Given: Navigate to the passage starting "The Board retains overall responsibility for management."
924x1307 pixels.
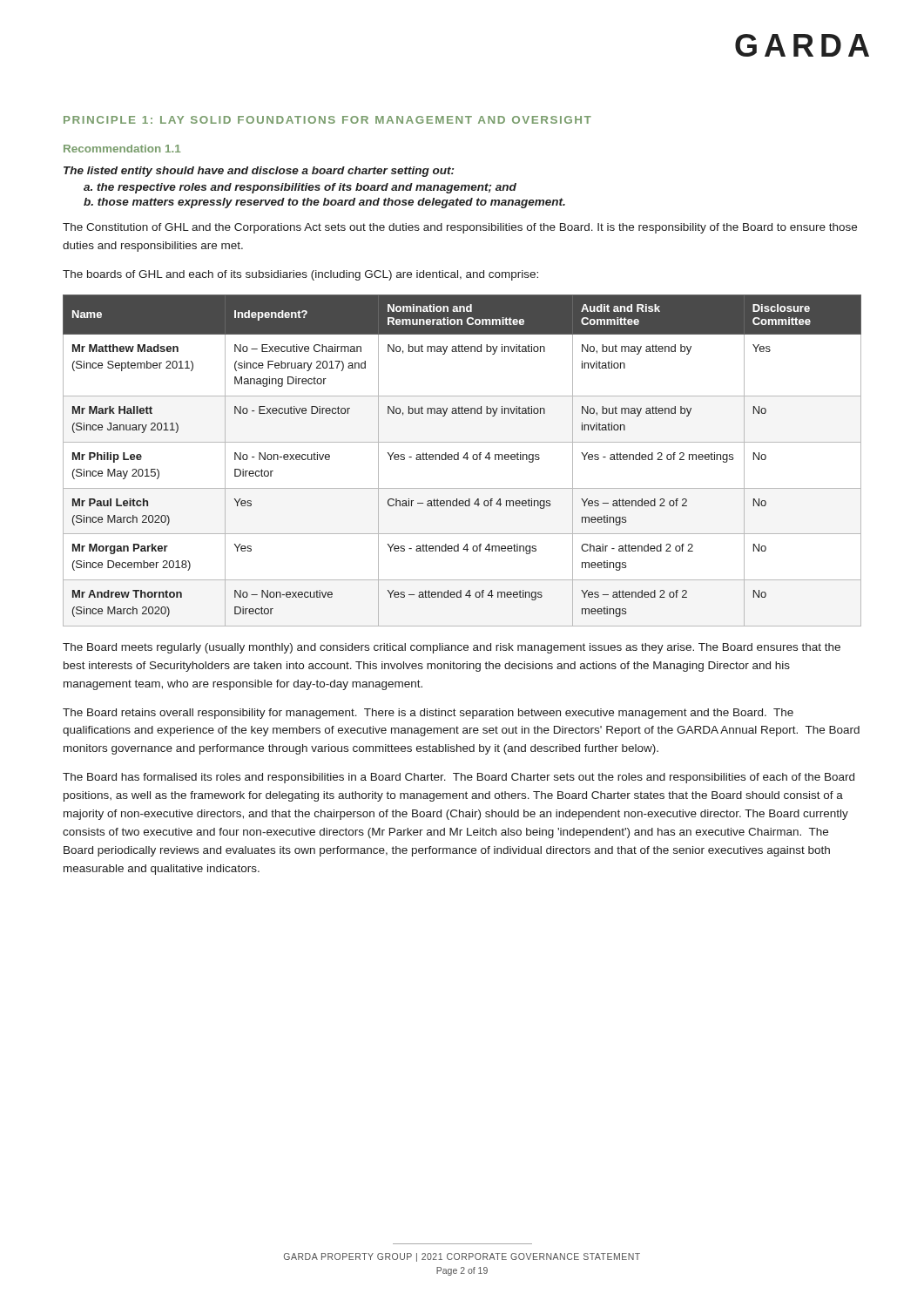Looking at the screenshot, I should click(x=462, y=731).
